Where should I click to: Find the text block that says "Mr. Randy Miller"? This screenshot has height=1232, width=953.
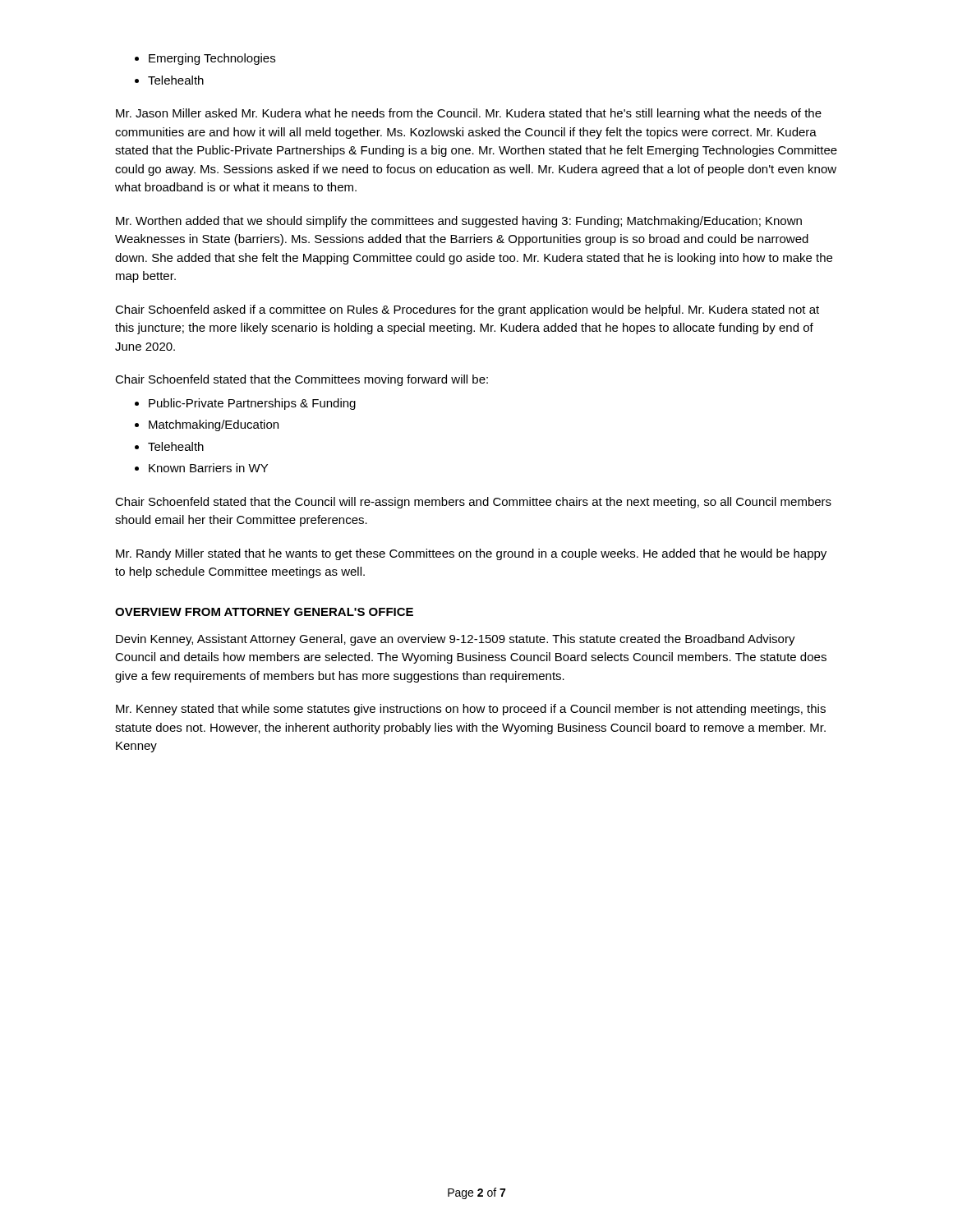point(476,563)
